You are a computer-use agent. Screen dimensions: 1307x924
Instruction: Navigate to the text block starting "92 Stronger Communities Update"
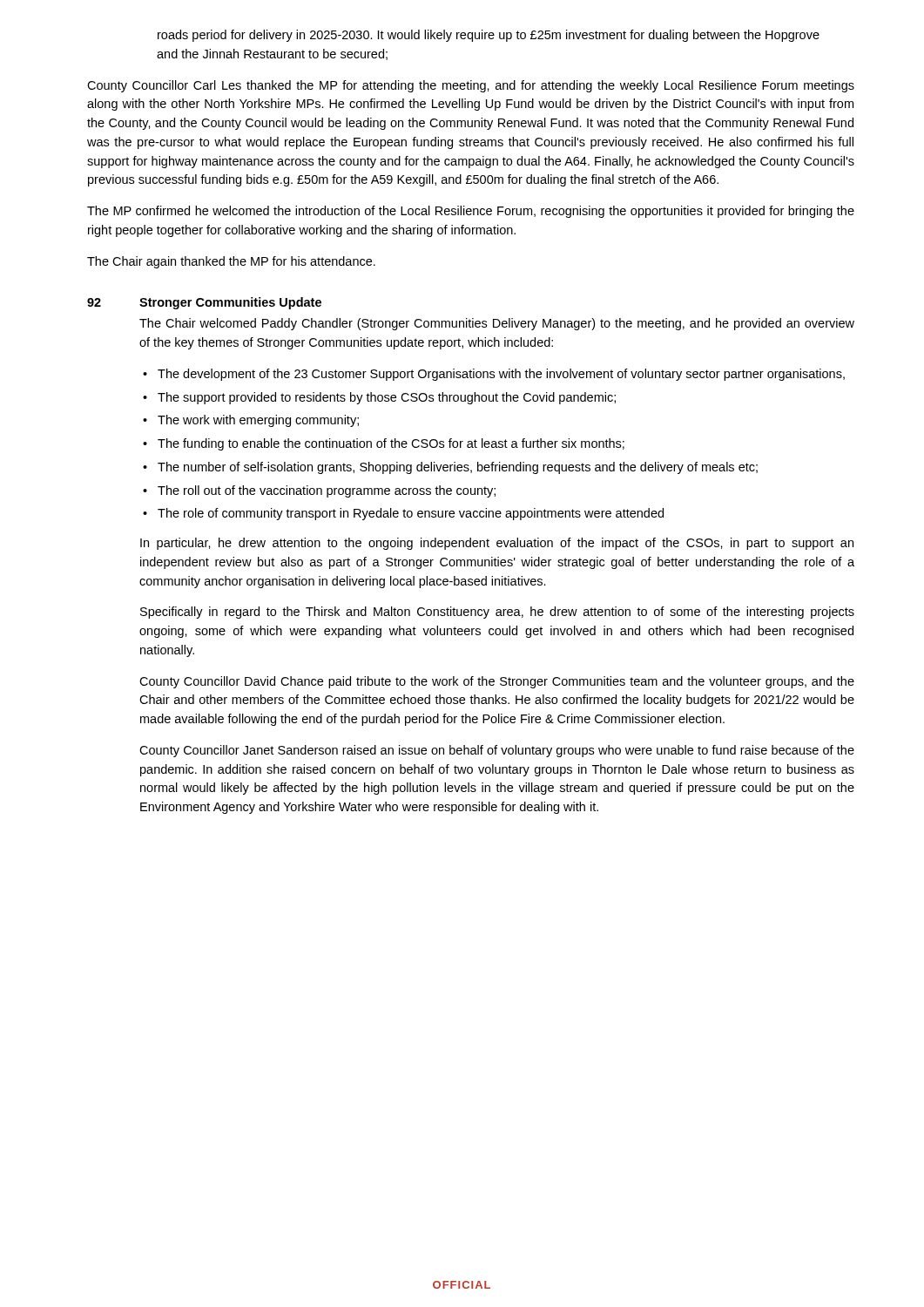tap(204, 303)
